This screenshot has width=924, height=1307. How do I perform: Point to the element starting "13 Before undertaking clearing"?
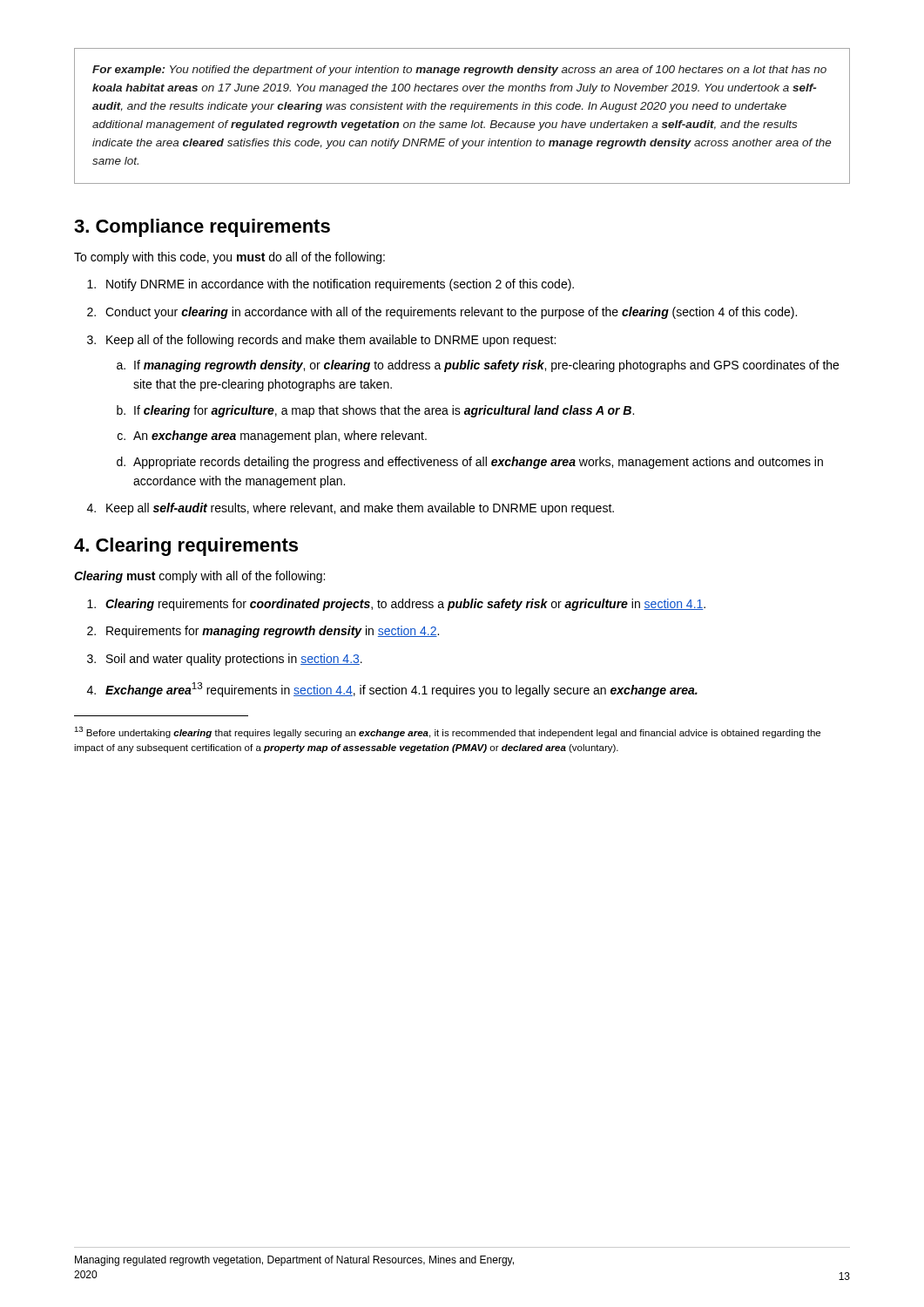coord(447,739)
